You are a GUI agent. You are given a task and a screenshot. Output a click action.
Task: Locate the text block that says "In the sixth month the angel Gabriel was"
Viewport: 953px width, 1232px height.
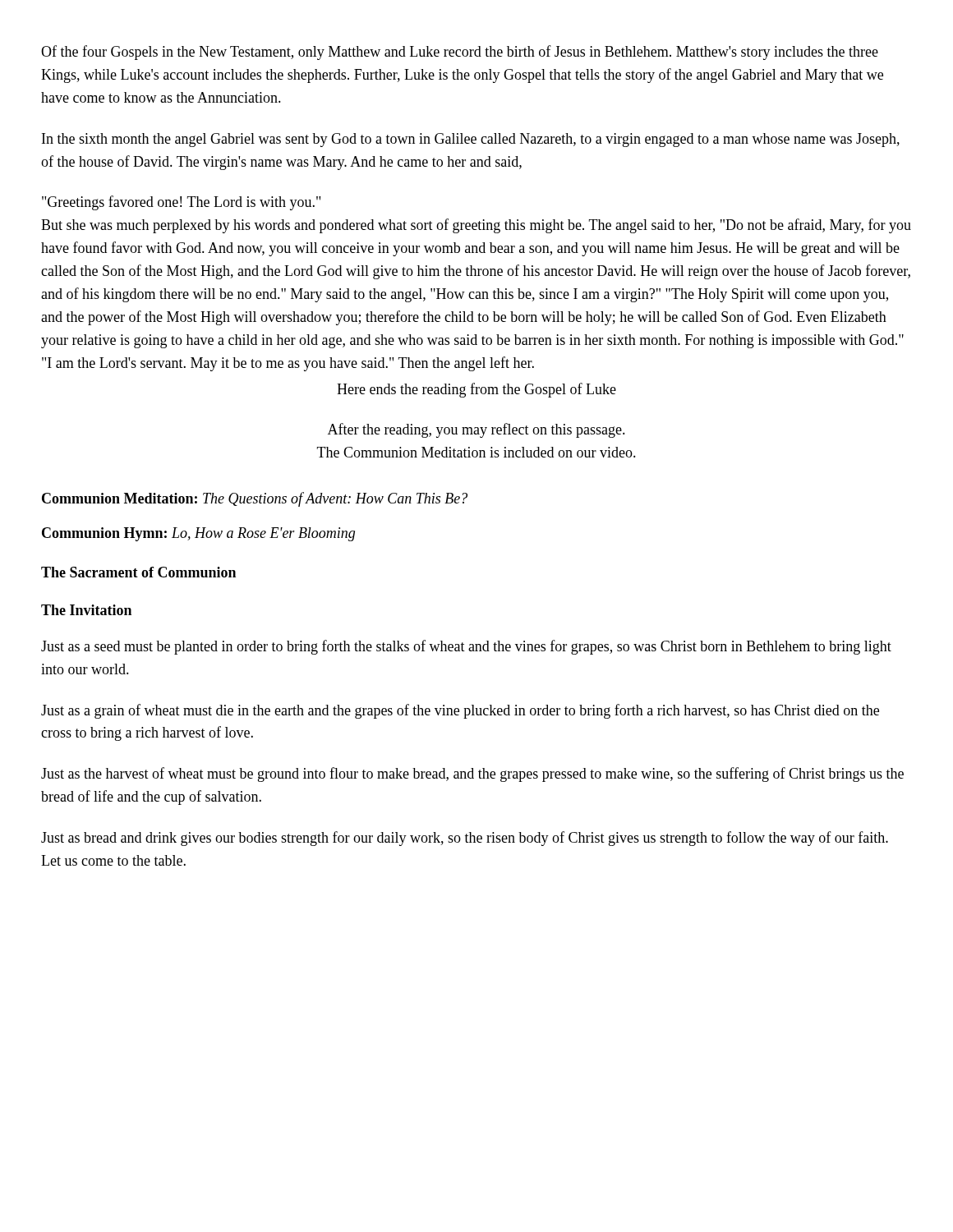470,150
